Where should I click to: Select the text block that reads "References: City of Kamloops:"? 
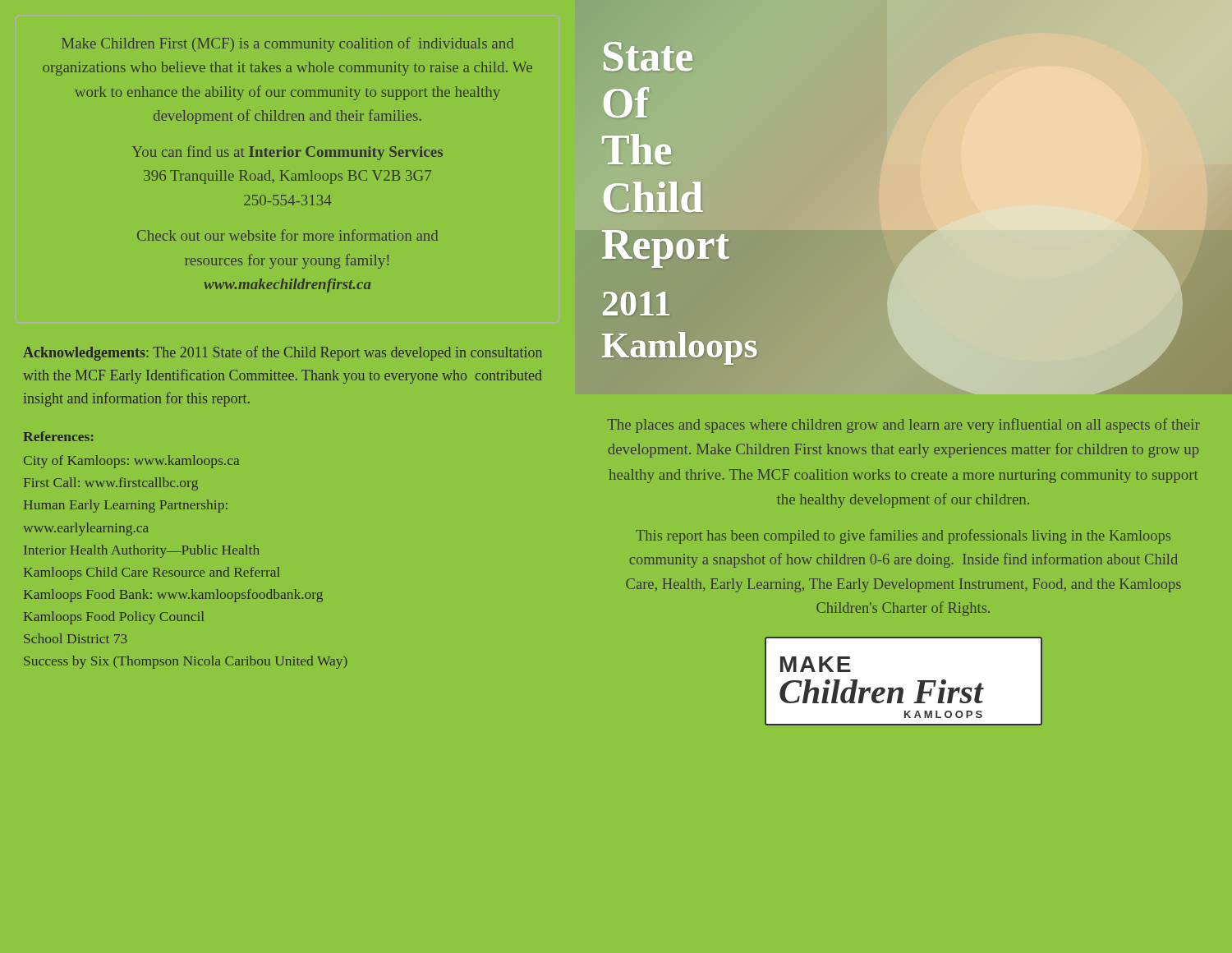coord(58,436)
